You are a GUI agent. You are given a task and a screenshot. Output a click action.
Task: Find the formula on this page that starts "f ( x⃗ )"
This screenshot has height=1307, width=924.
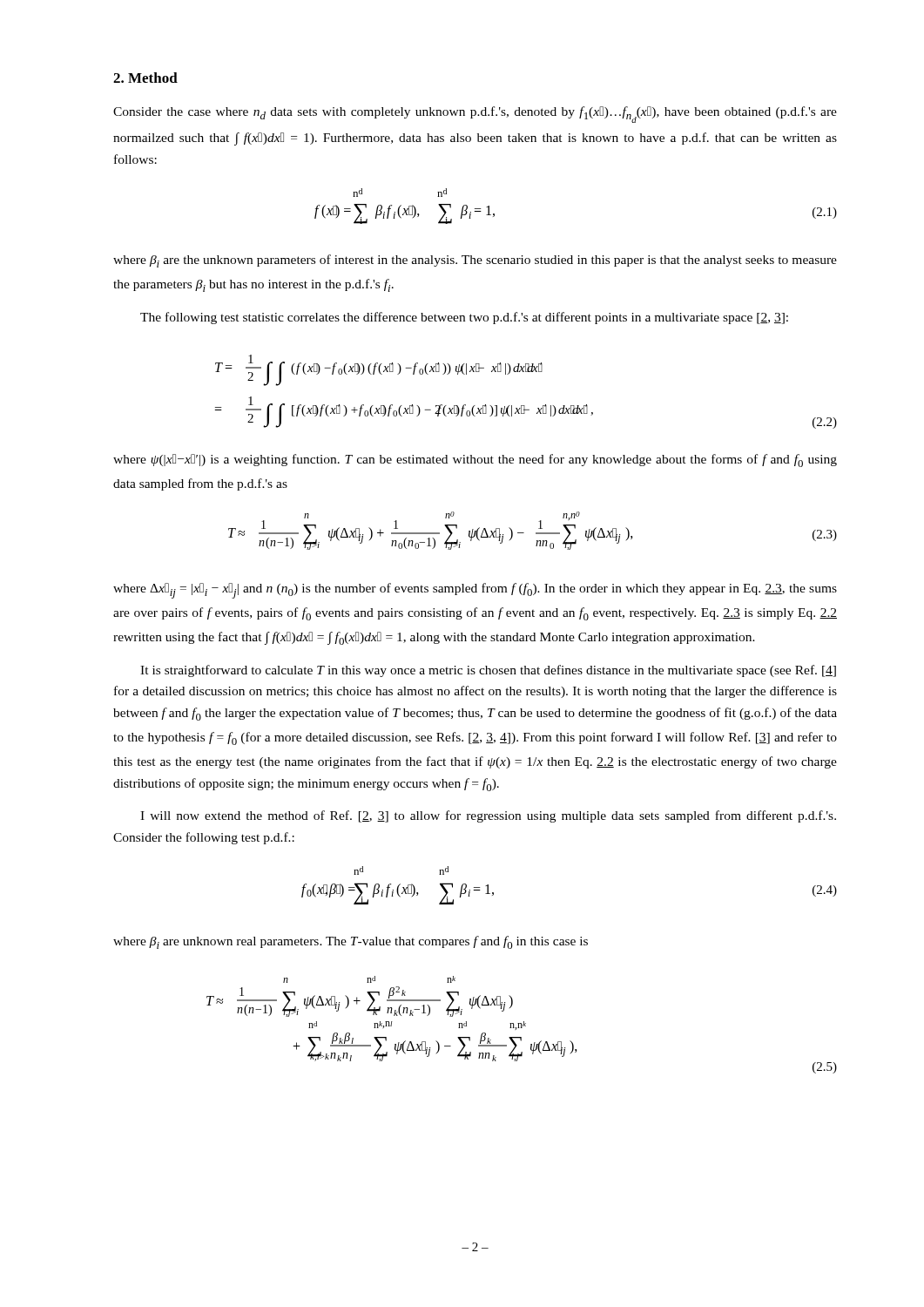coord(355,192)
